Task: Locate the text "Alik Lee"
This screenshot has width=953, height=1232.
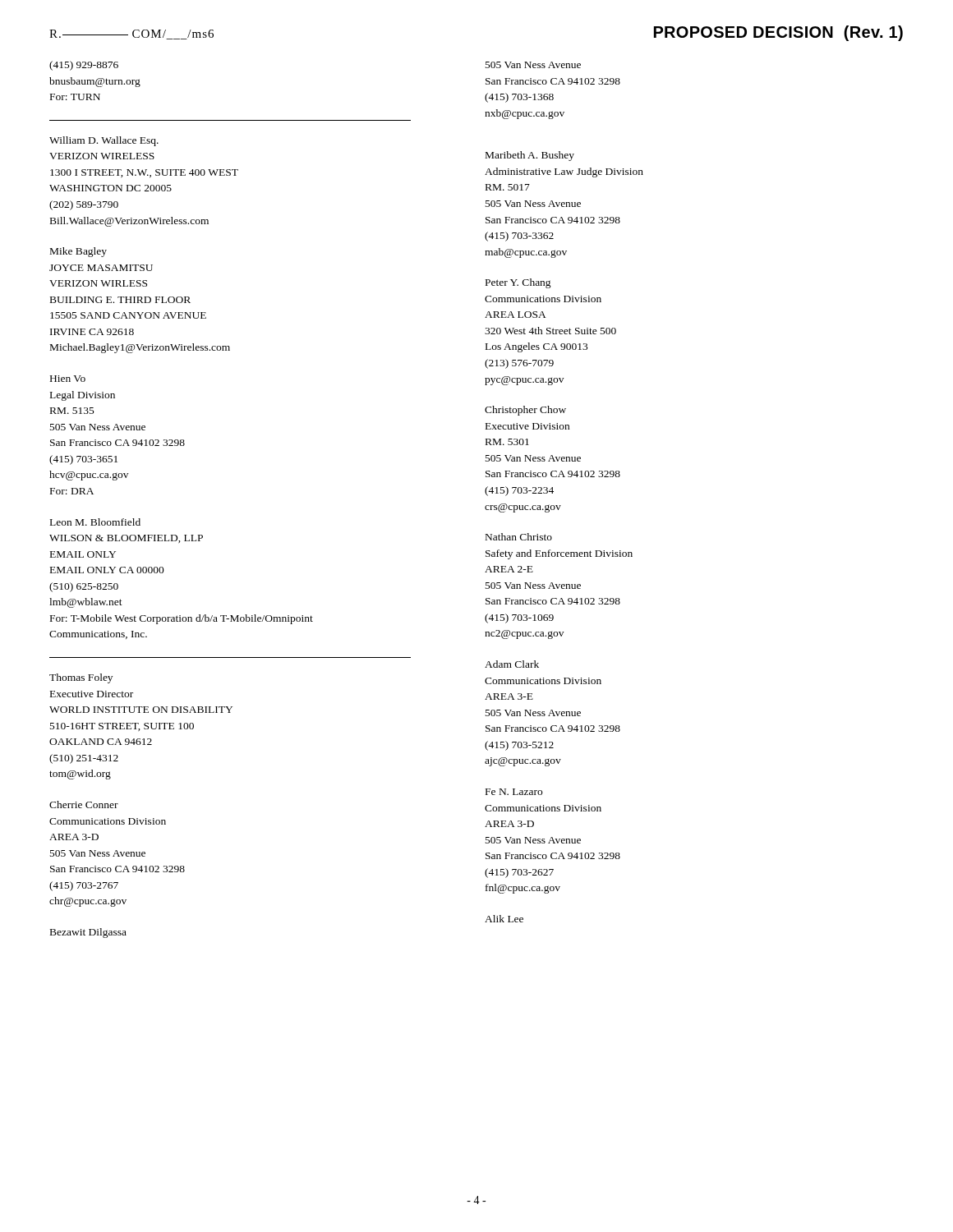Action: tap(504, 919)
